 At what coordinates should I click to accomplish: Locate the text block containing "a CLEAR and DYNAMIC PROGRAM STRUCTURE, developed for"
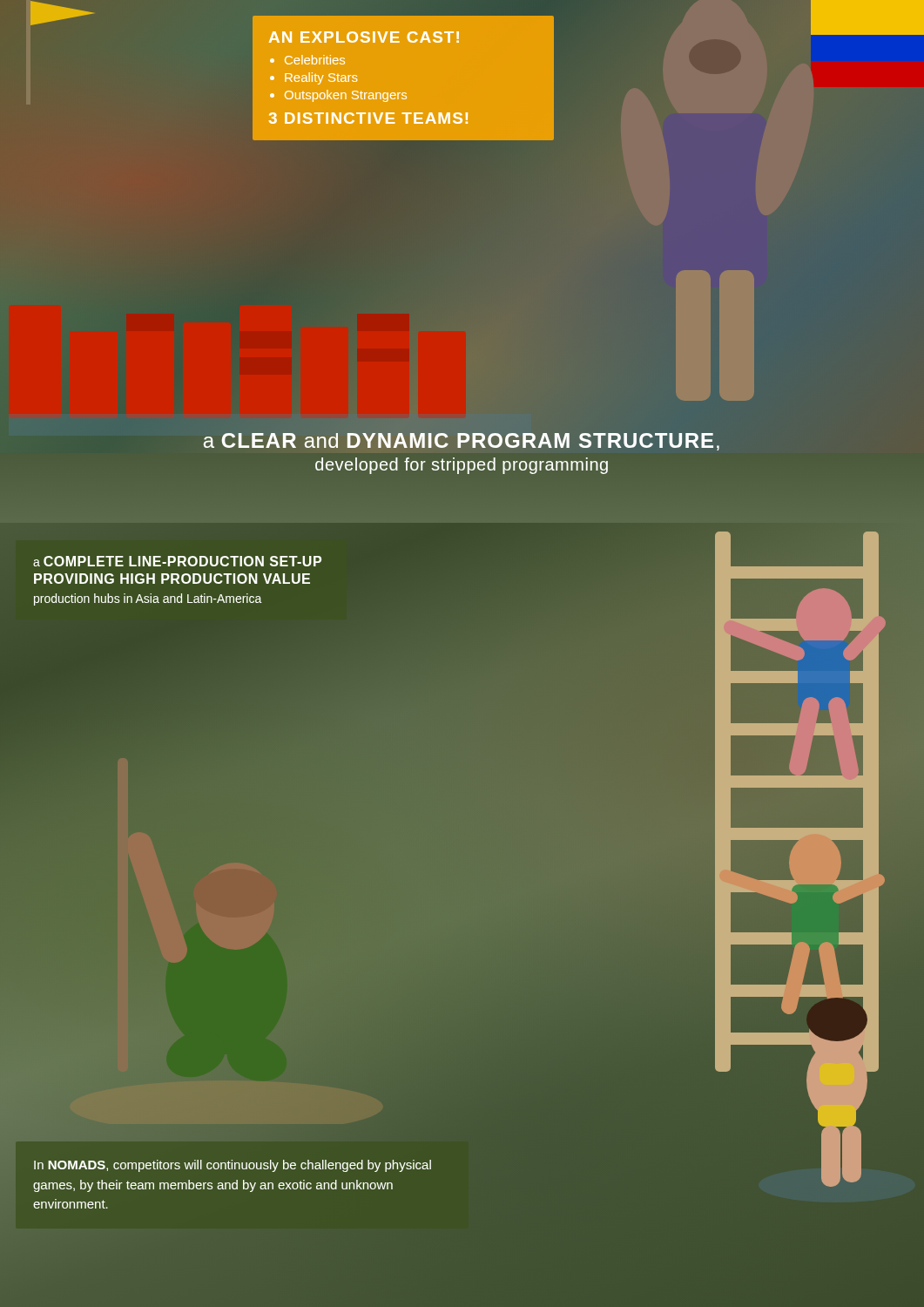pyautogui.click(x=462, y=452)
